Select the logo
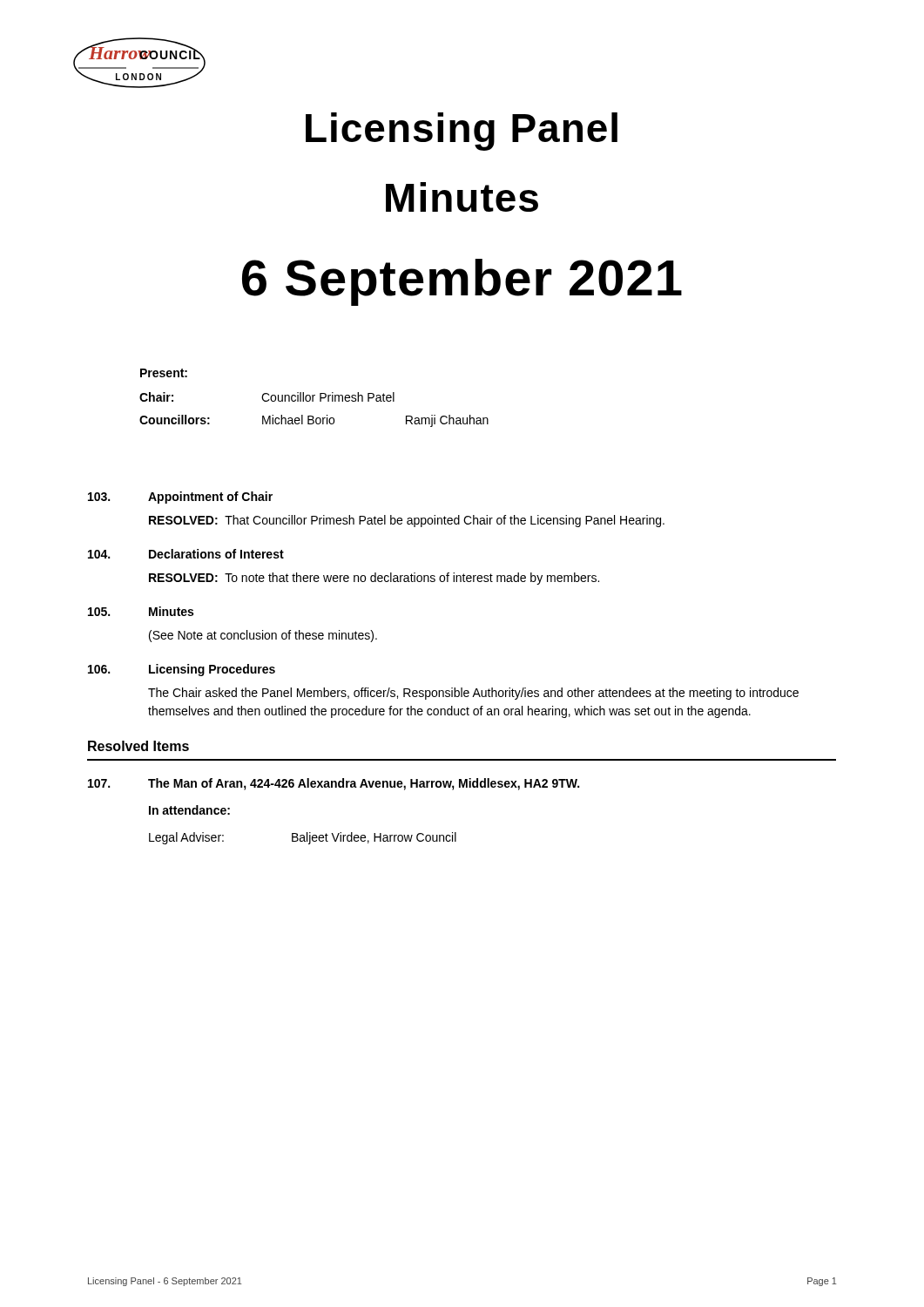Viewport: 924px width, 1307px height. pos(139,65)
